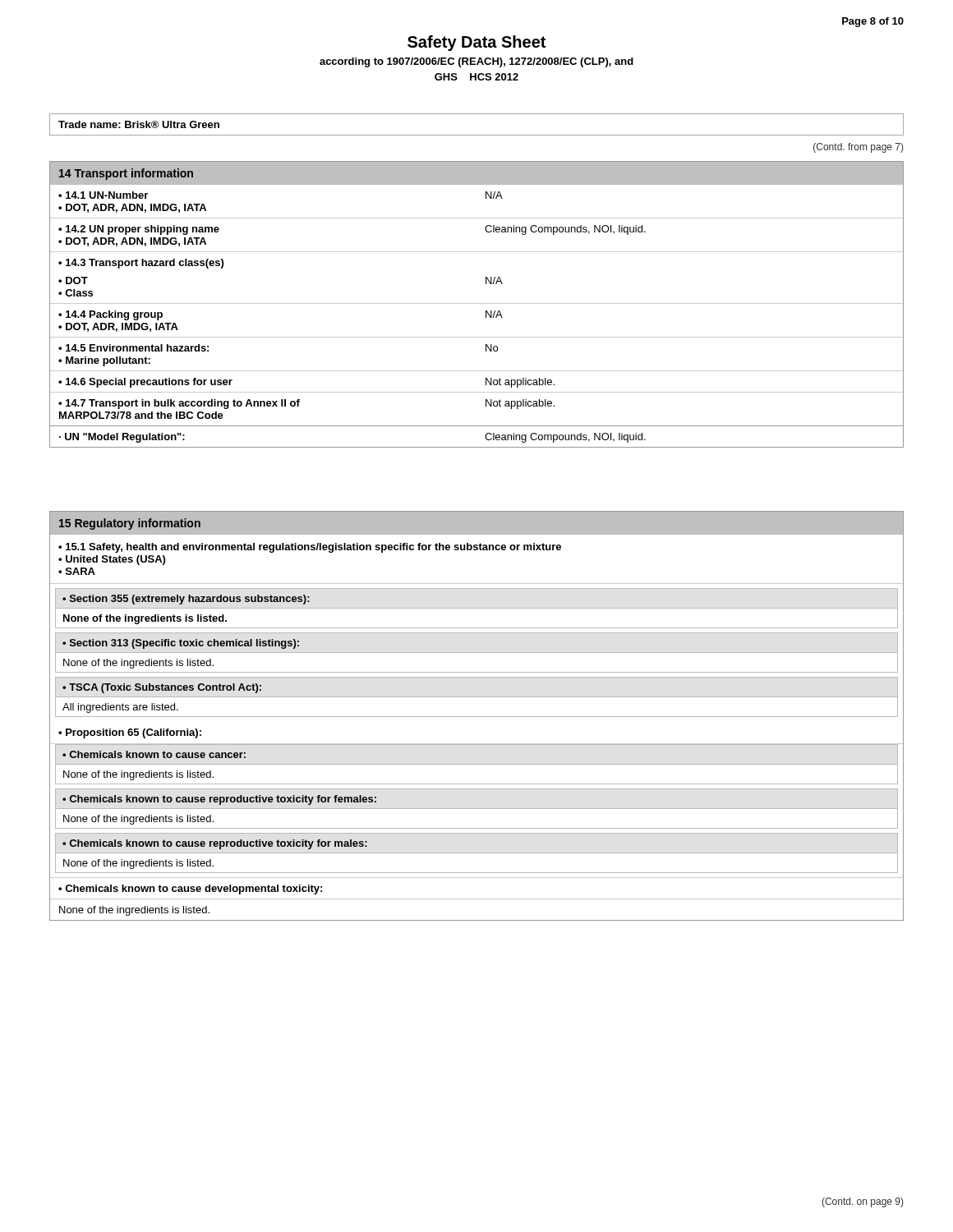Click on the element starting "• Chemicals known to"
The image size is (953, 1232).
click(191, 888)
